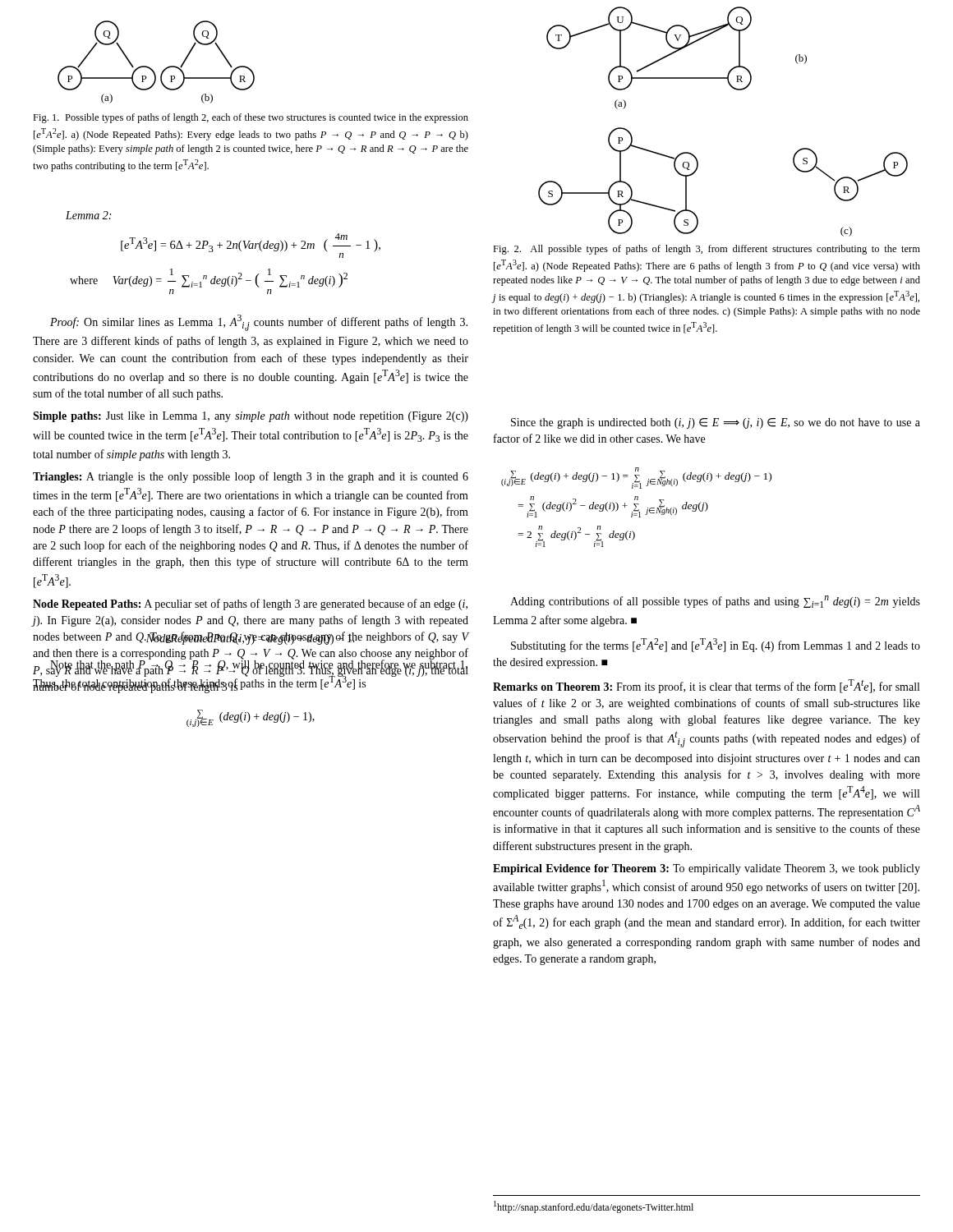
Task: Where is the formula that starts "where Var(deg) ="?
Action: click(x=209, y=281)
